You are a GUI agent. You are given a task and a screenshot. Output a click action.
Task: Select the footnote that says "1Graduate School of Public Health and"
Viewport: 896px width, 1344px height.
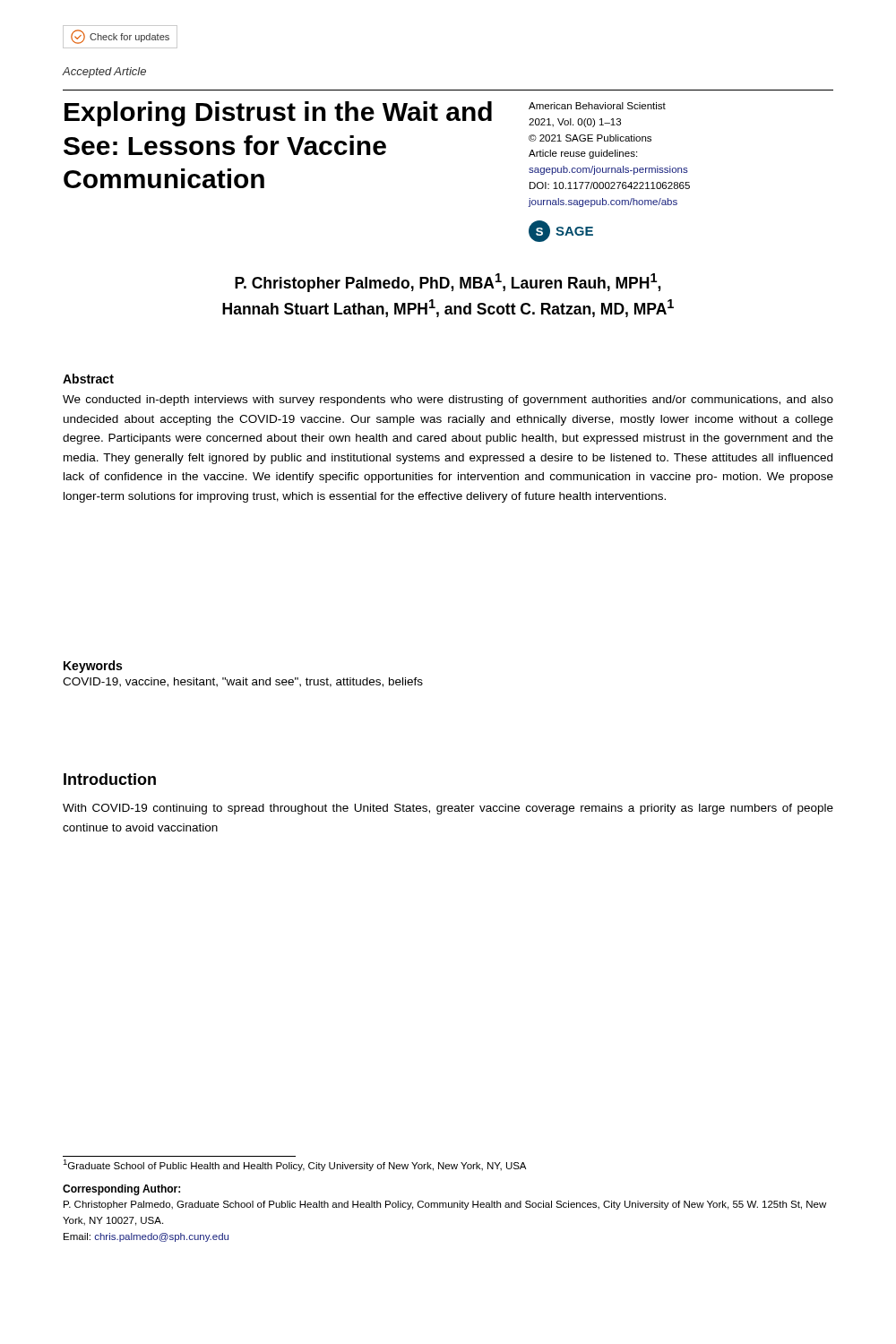click(448, 1165)
